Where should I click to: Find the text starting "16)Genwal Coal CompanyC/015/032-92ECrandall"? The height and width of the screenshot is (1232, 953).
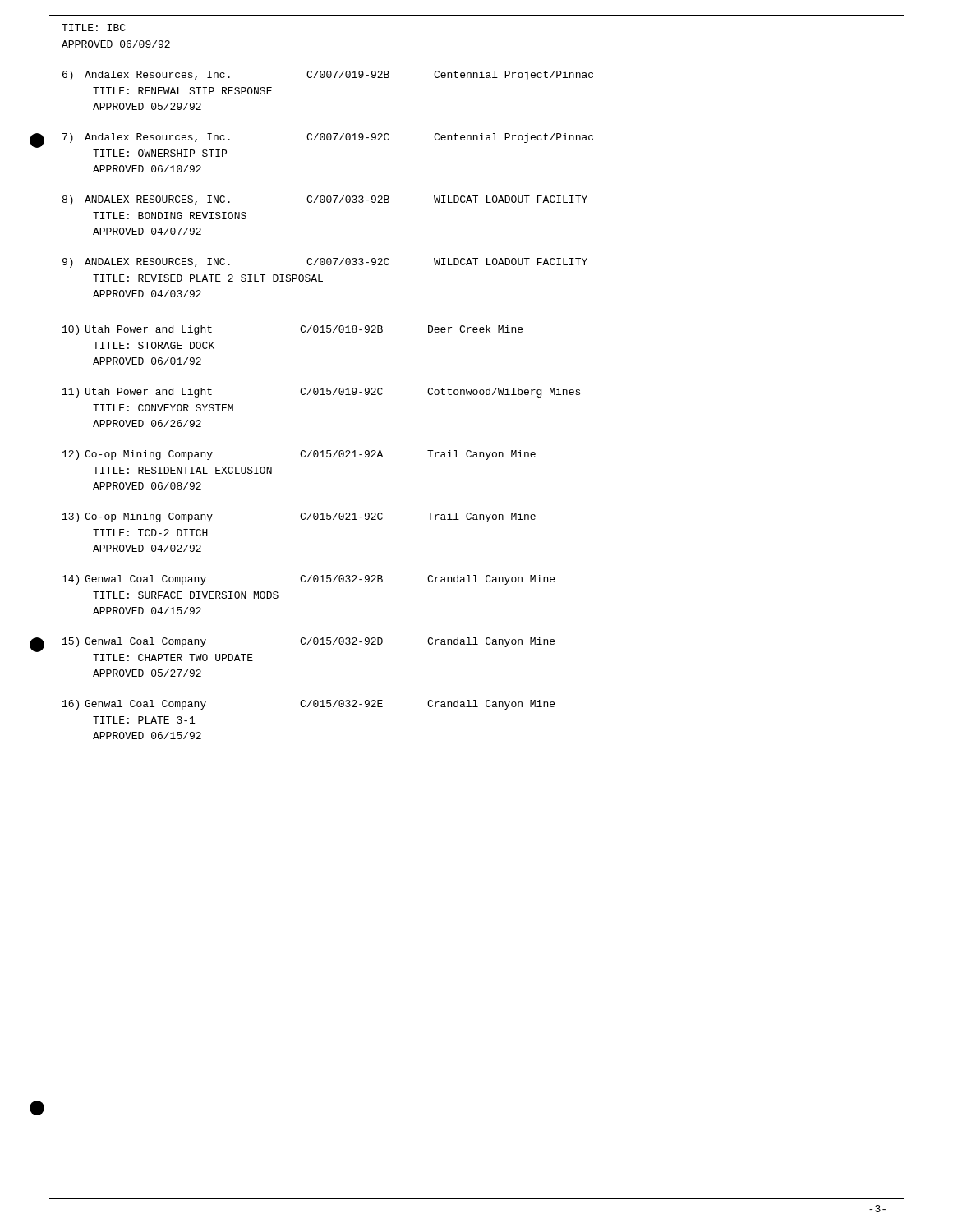click(308, 705)
